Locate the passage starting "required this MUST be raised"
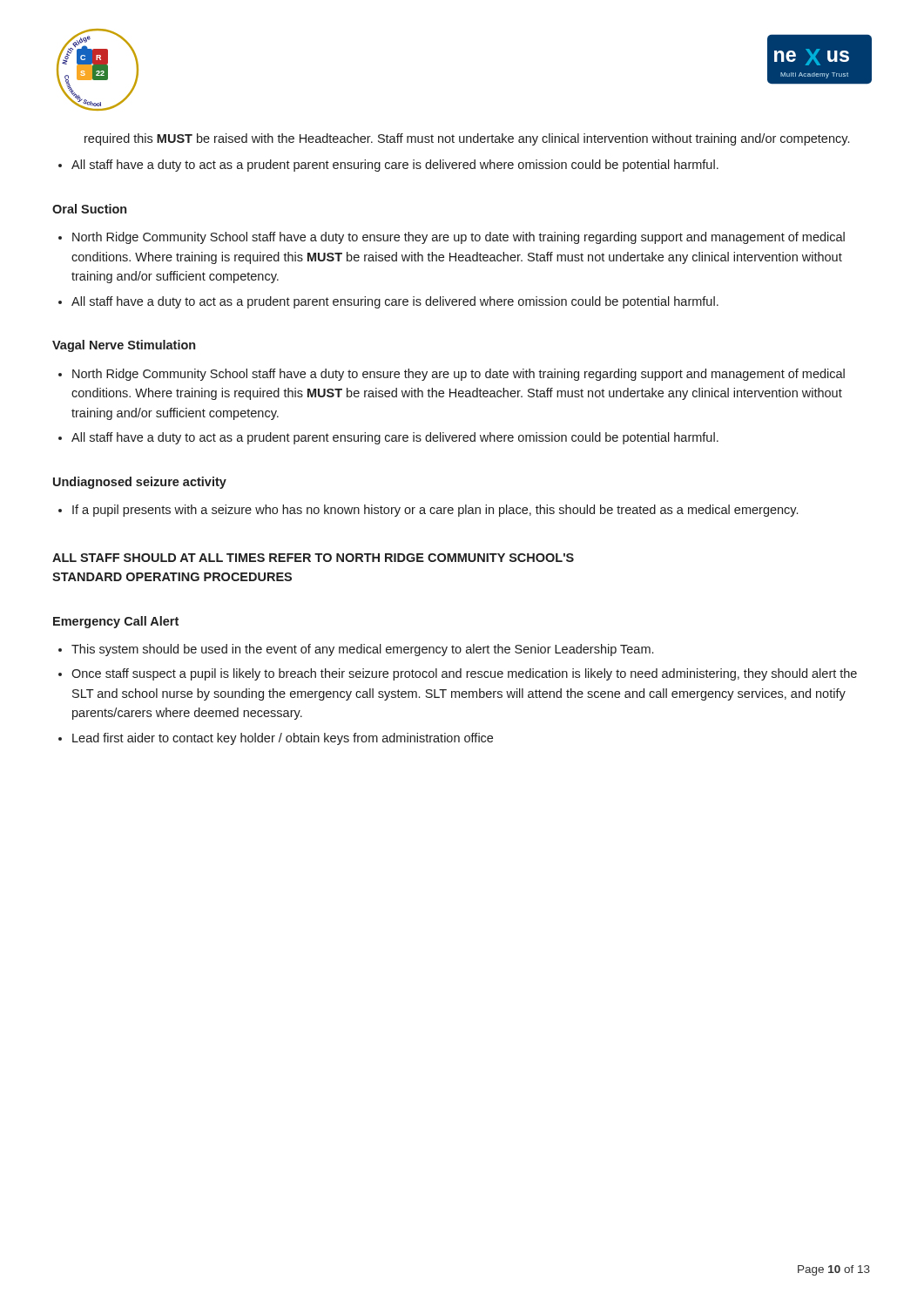The height and width of the screenshot is (1307, 924). tap(467, 139)
